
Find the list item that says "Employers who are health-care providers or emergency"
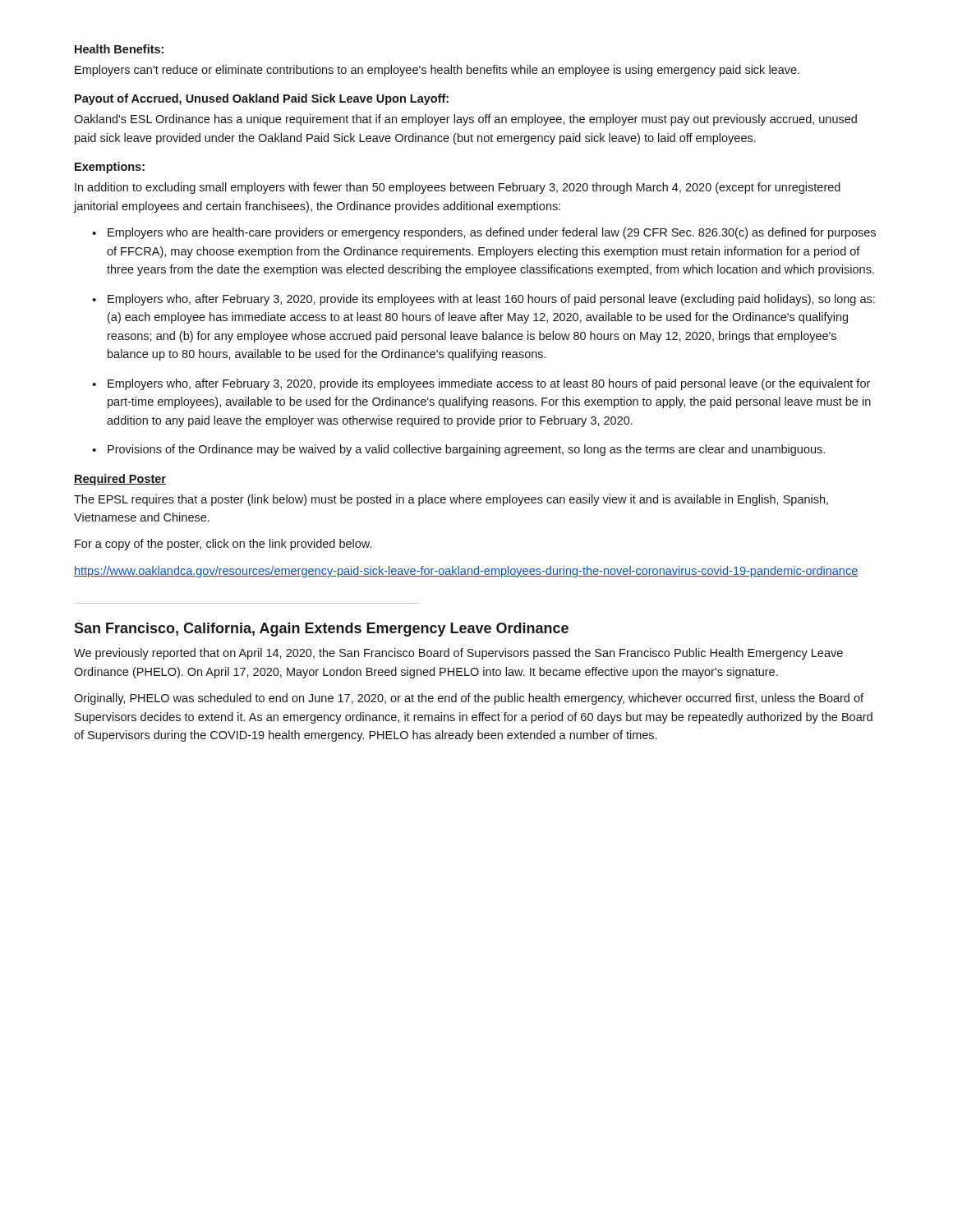[492, 251]
